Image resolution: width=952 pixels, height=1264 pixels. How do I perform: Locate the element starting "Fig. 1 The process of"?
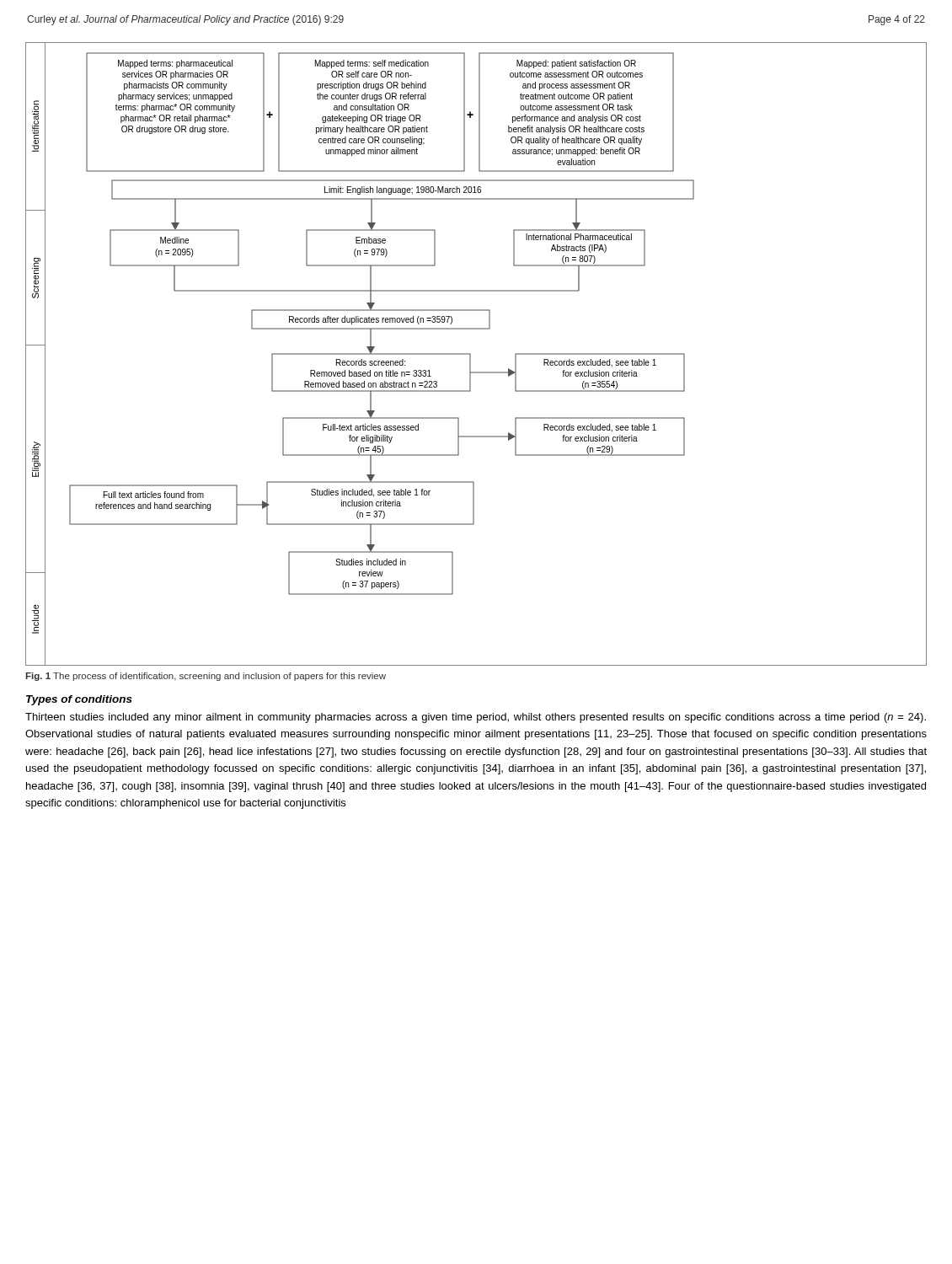[206, 676]
